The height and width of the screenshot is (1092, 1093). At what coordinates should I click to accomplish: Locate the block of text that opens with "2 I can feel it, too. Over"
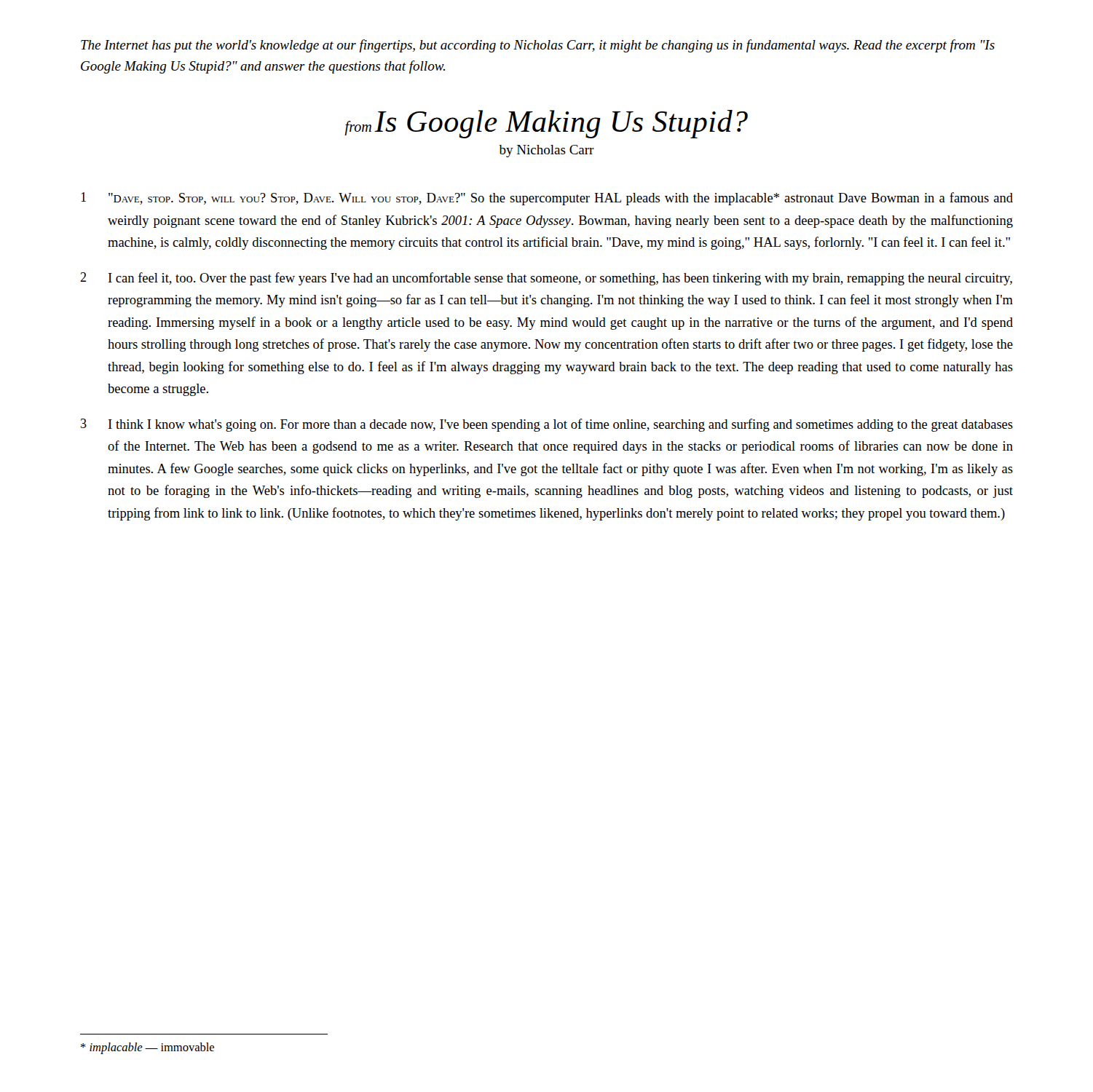(x=546, y=333)
